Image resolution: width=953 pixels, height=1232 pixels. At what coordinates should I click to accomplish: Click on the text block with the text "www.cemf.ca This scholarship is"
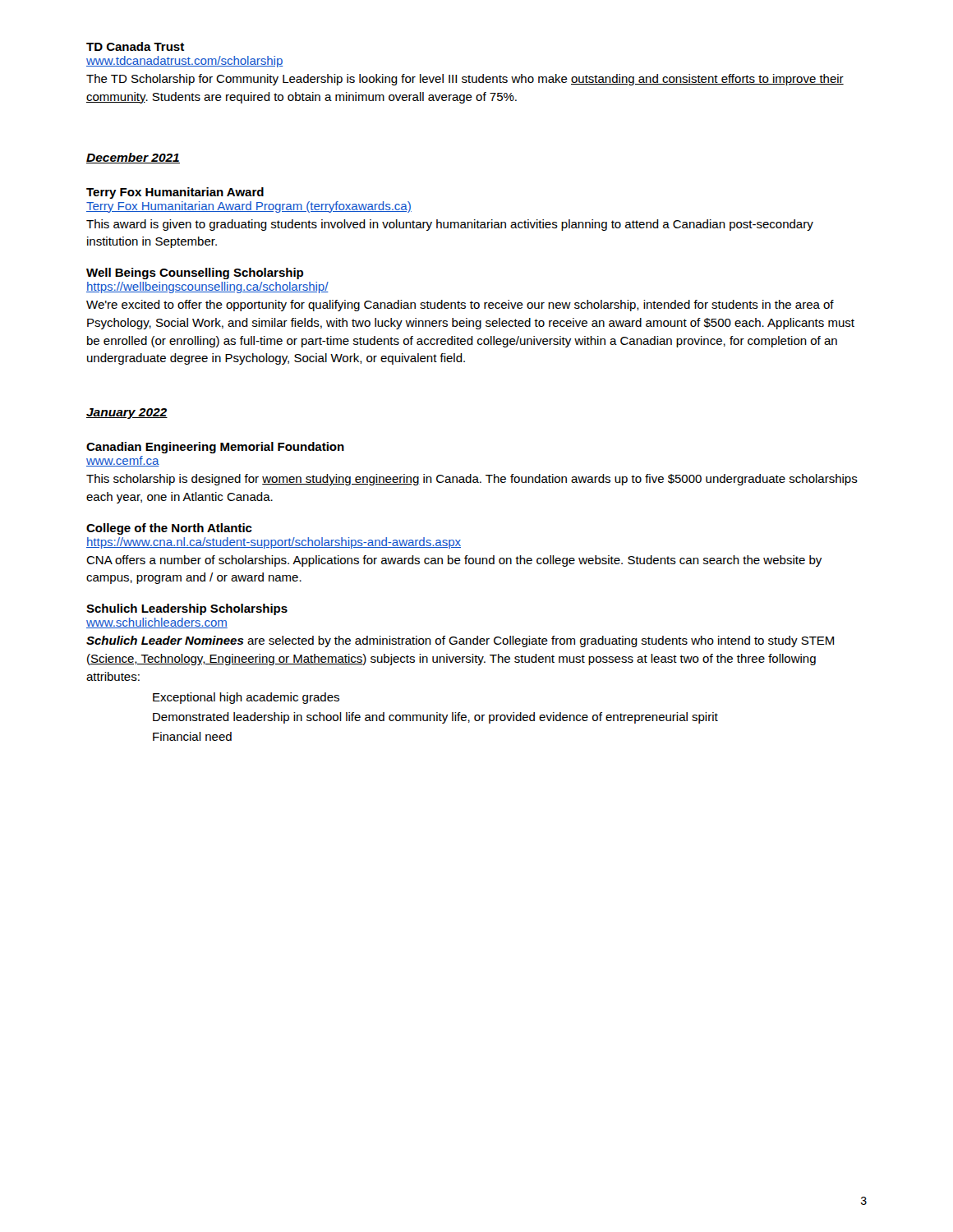476,479
